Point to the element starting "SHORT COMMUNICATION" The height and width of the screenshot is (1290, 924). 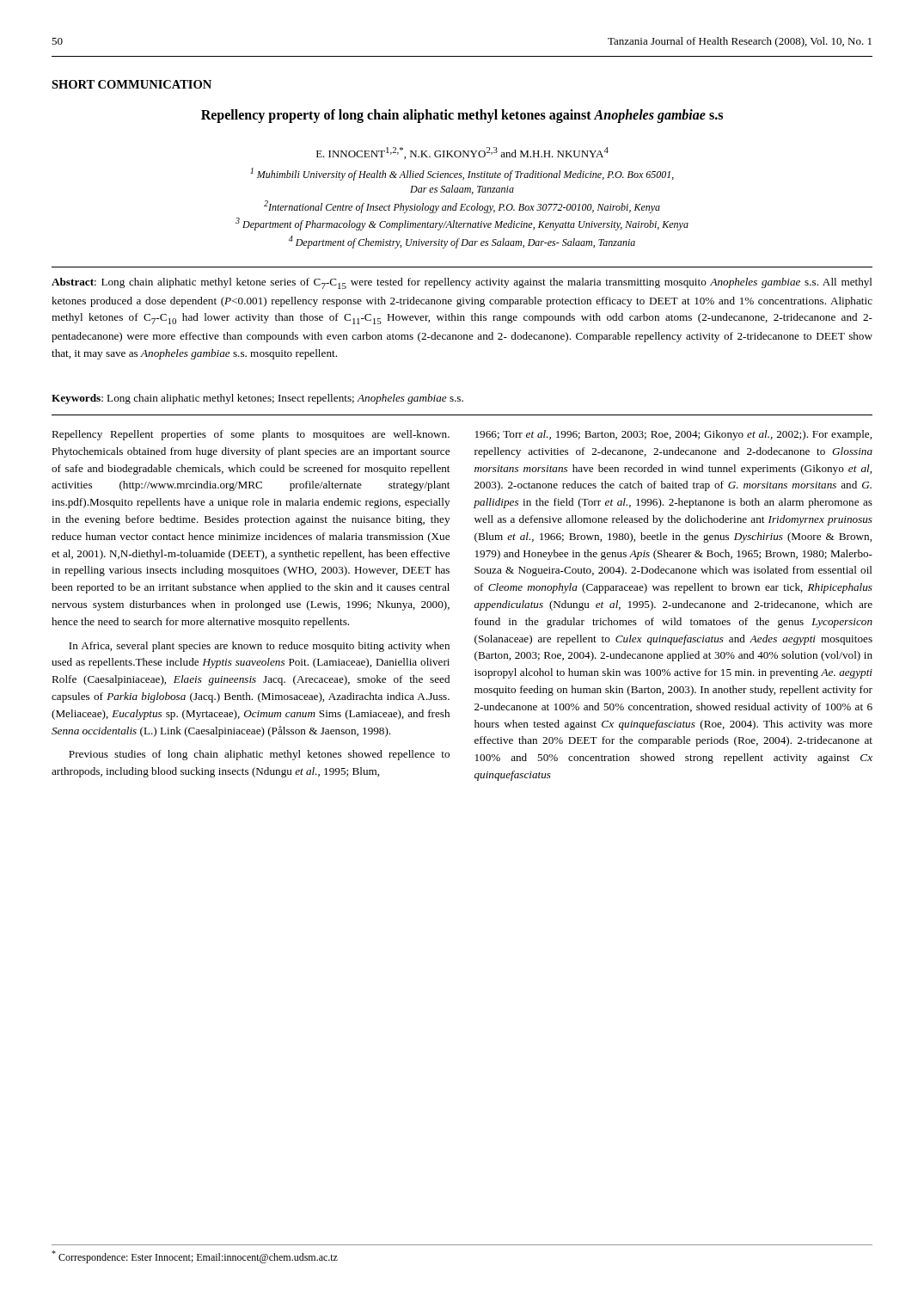coord(132,84)
